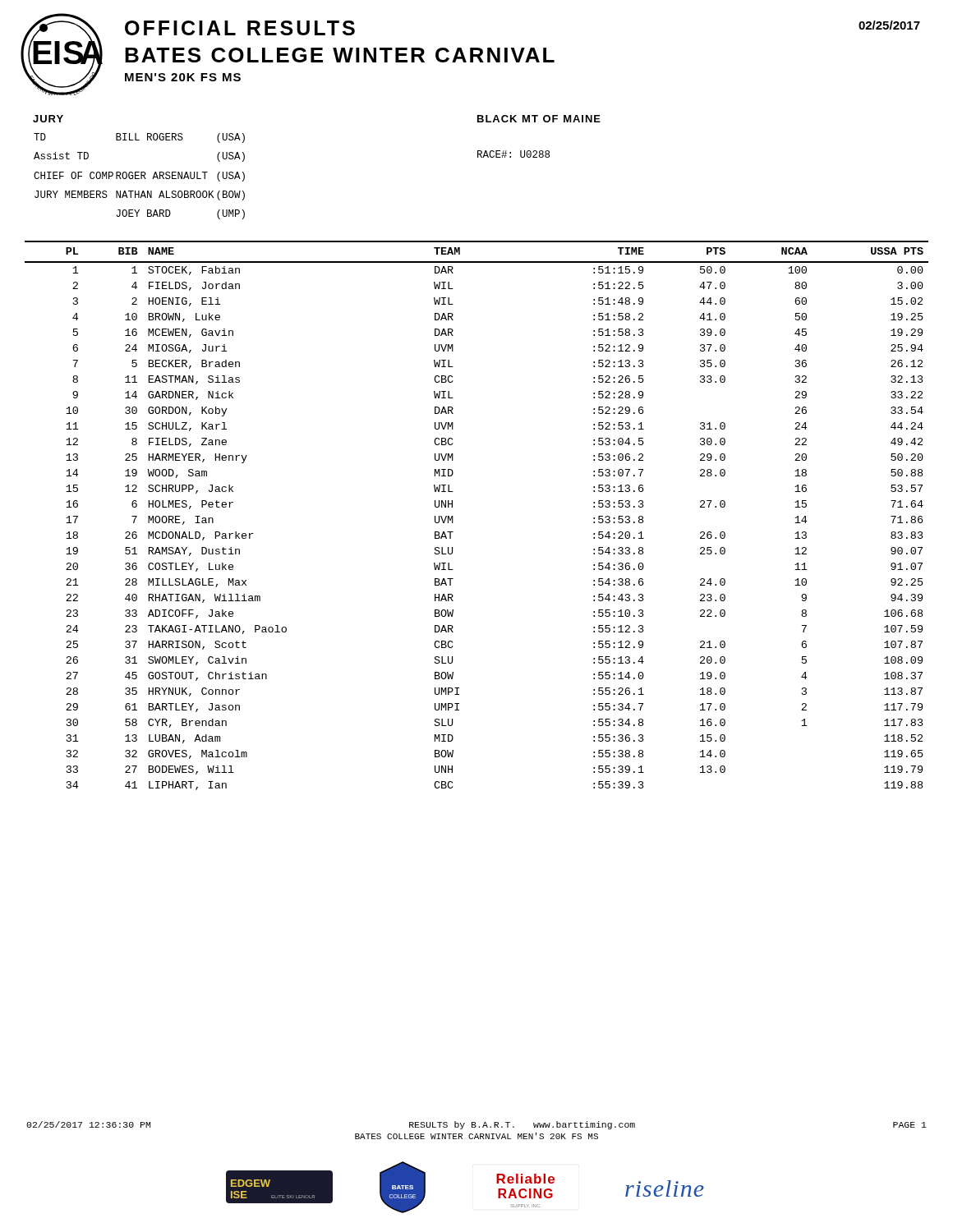
Task: Locate the table
Action: click(476, 517)
